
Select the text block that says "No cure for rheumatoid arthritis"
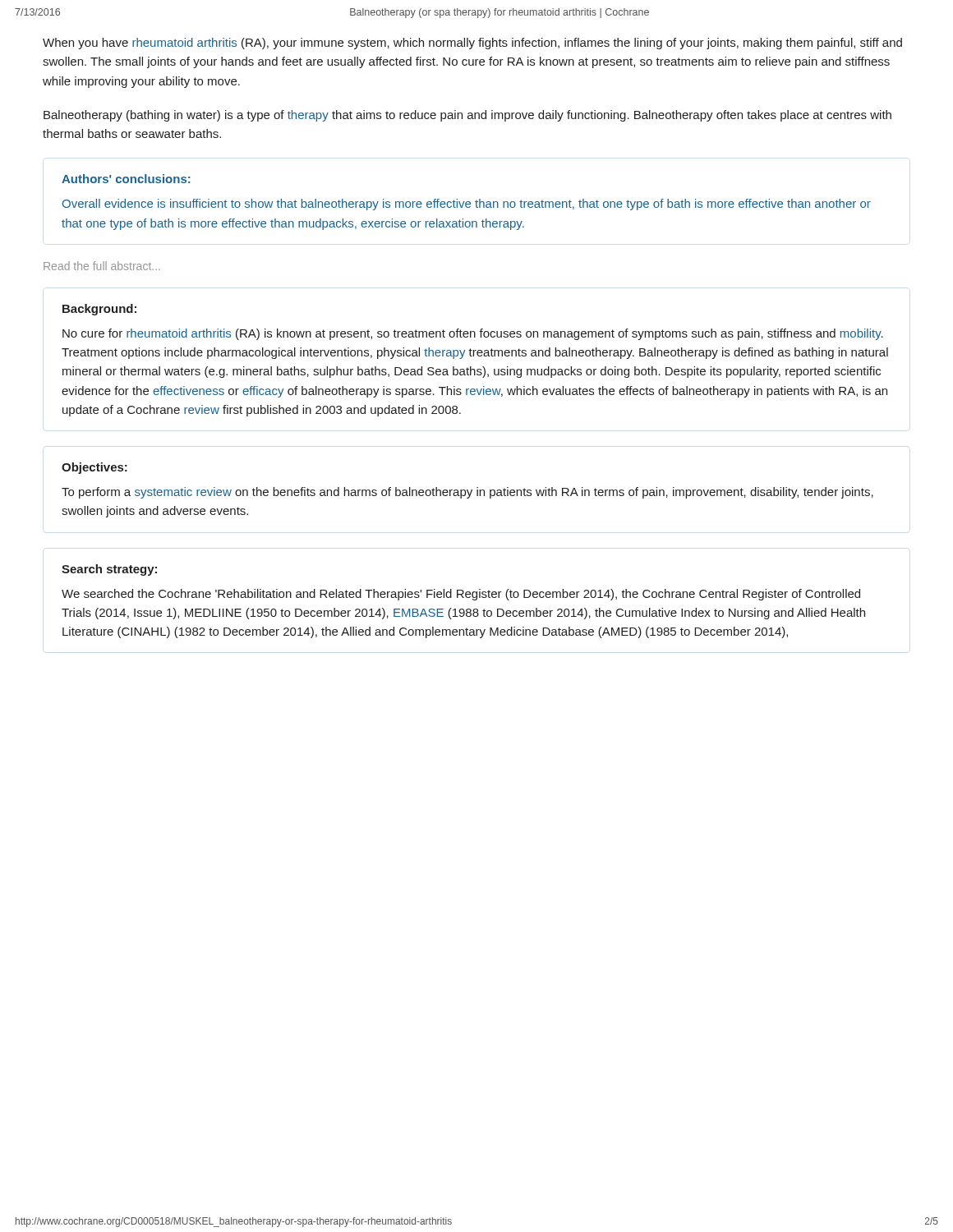coord(475,371)
